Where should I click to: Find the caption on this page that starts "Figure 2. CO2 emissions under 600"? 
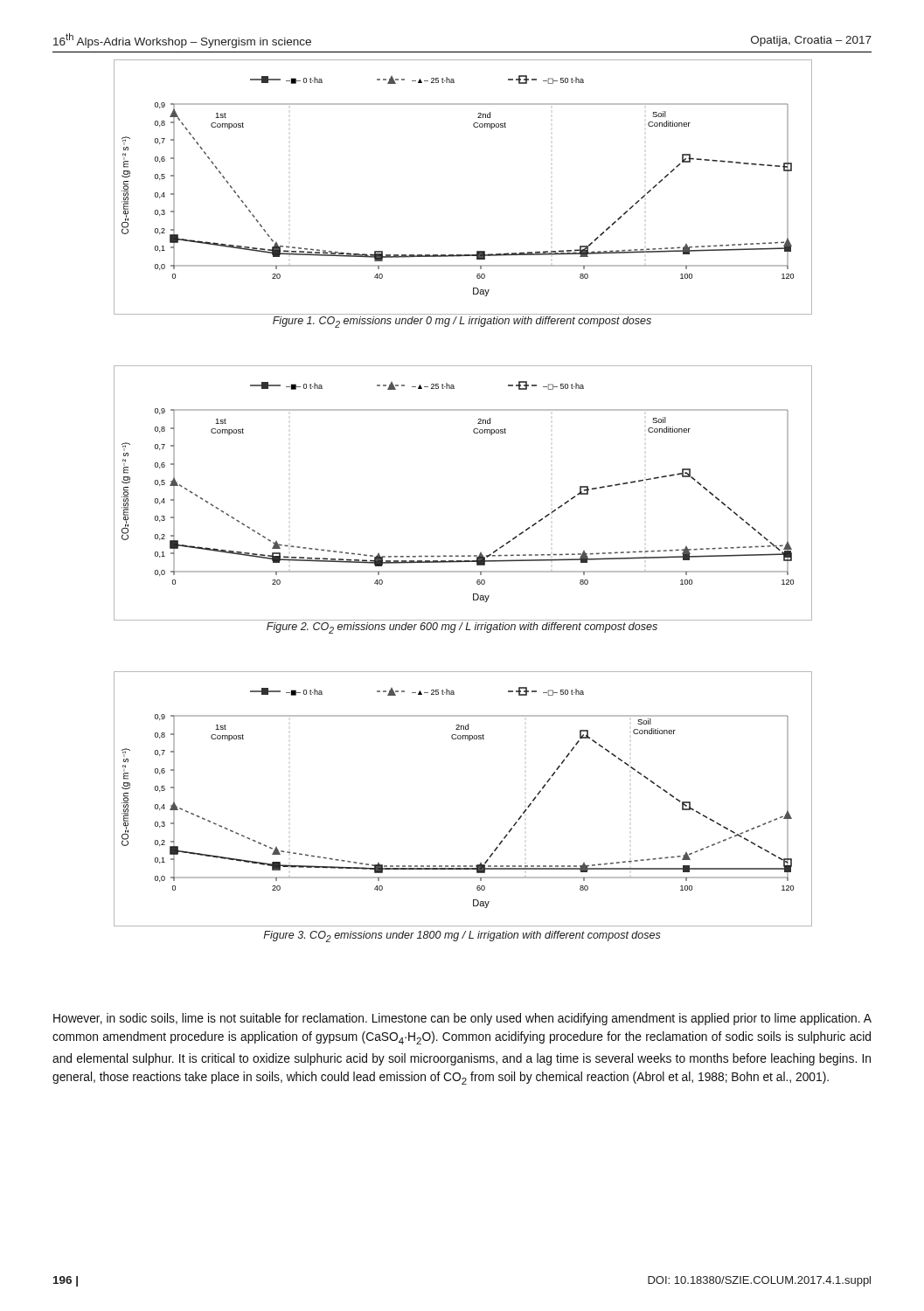pyautogui.click(x=462, y=628)
